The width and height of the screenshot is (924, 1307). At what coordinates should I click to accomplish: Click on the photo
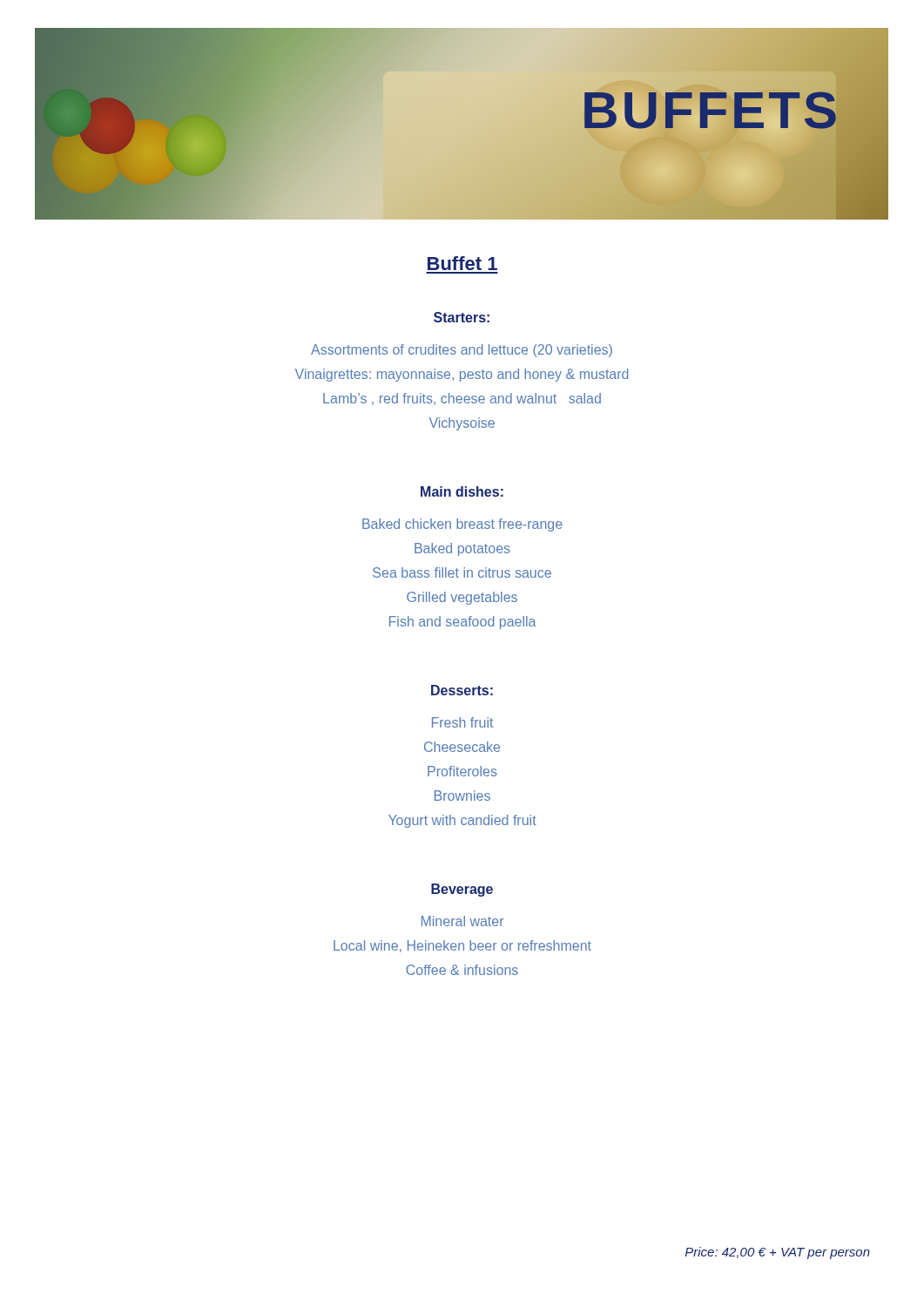[462, 124]
